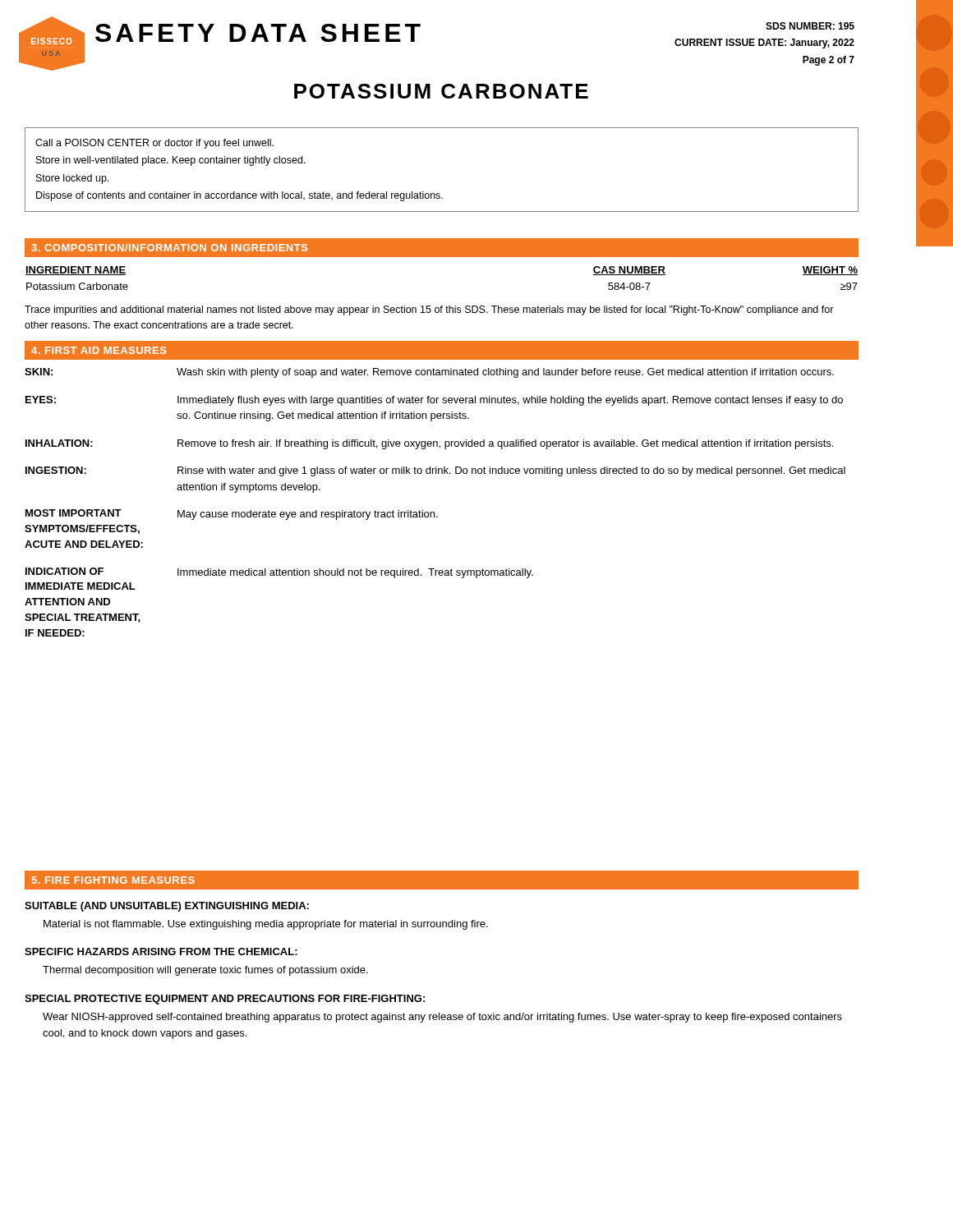Point to the element starting "SUITABLE (AND UNSUITABLE) EXTINGUISHING MEDIA: Material is not"

pyautogui.click(x=442, y=915)
